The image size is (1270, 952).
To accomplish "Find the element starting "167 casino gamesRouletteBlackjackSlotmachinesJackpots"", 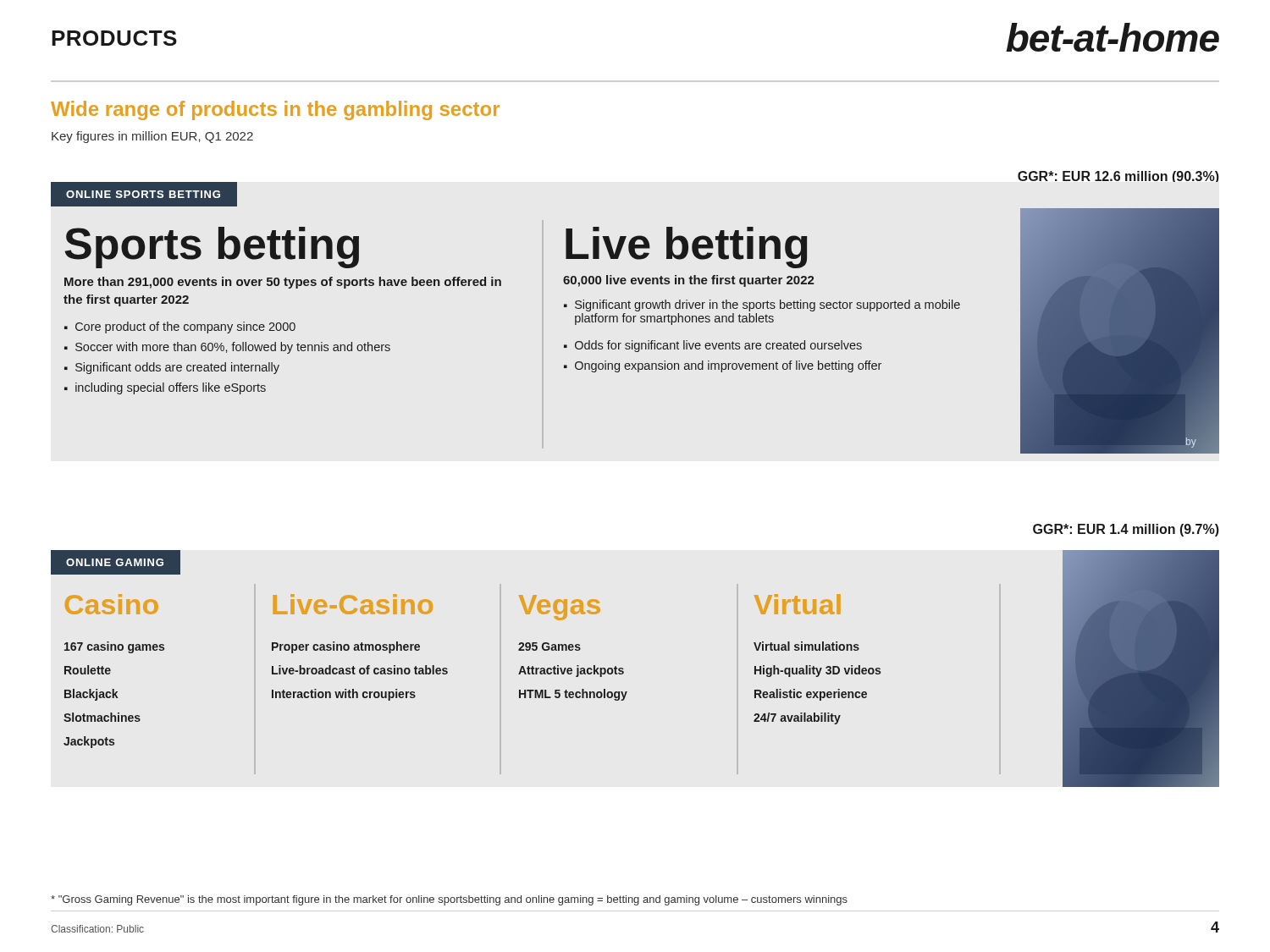I will pos(114,694).
